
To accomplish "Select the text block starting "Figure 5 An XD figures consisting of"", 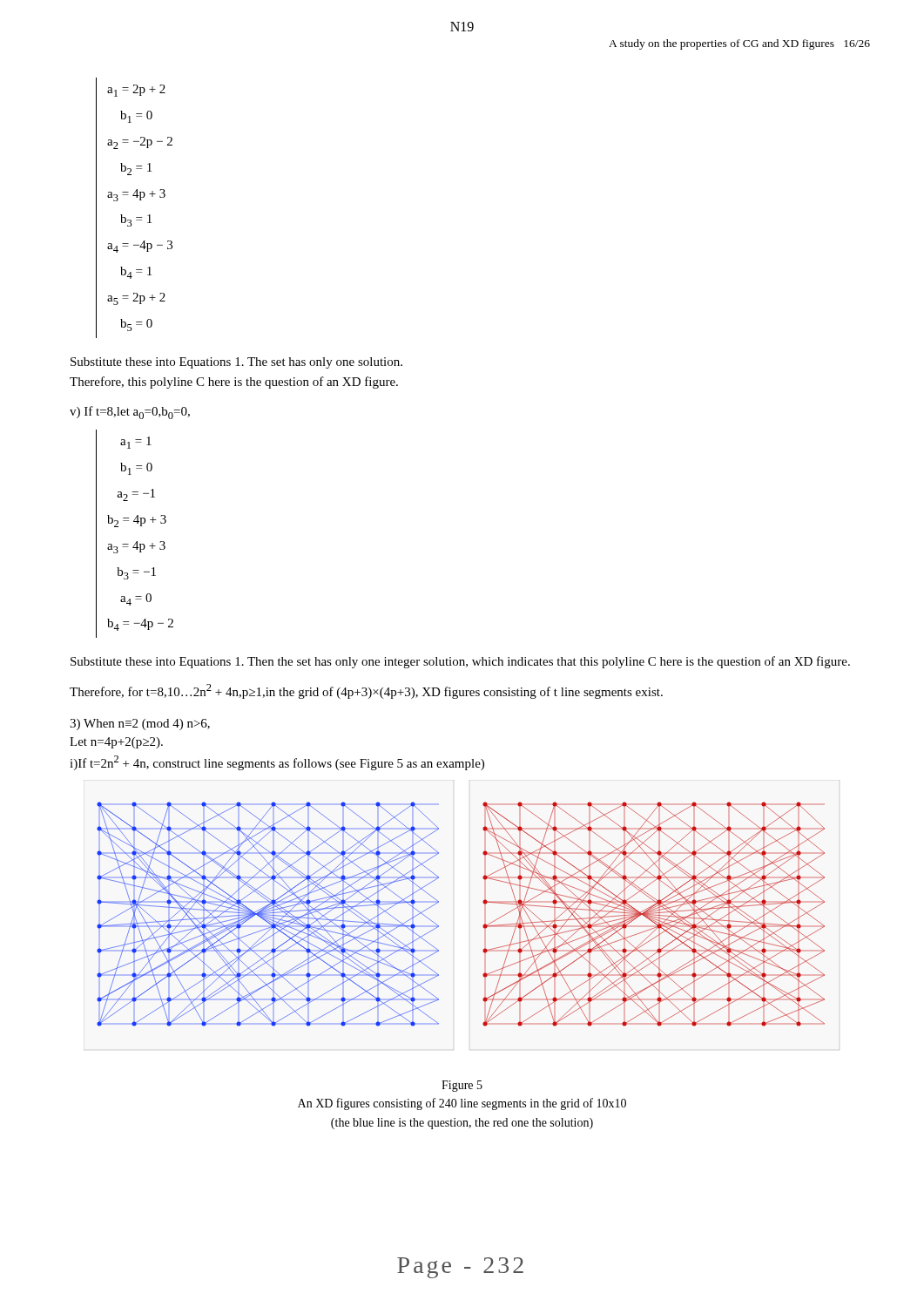I will pos(462,1104).
